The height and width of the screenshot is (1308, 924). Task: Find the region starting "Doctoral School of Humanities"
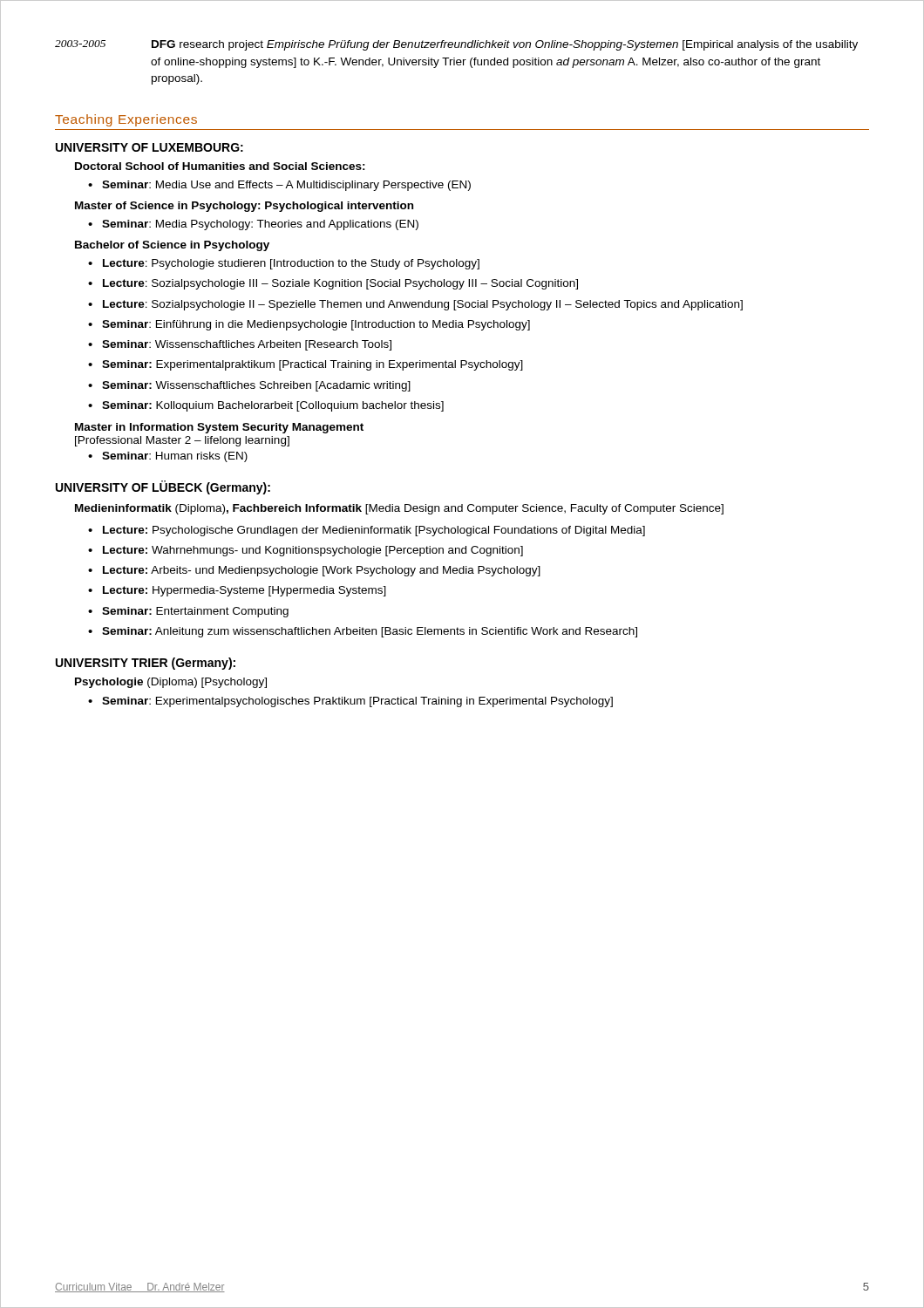[220, 166]
